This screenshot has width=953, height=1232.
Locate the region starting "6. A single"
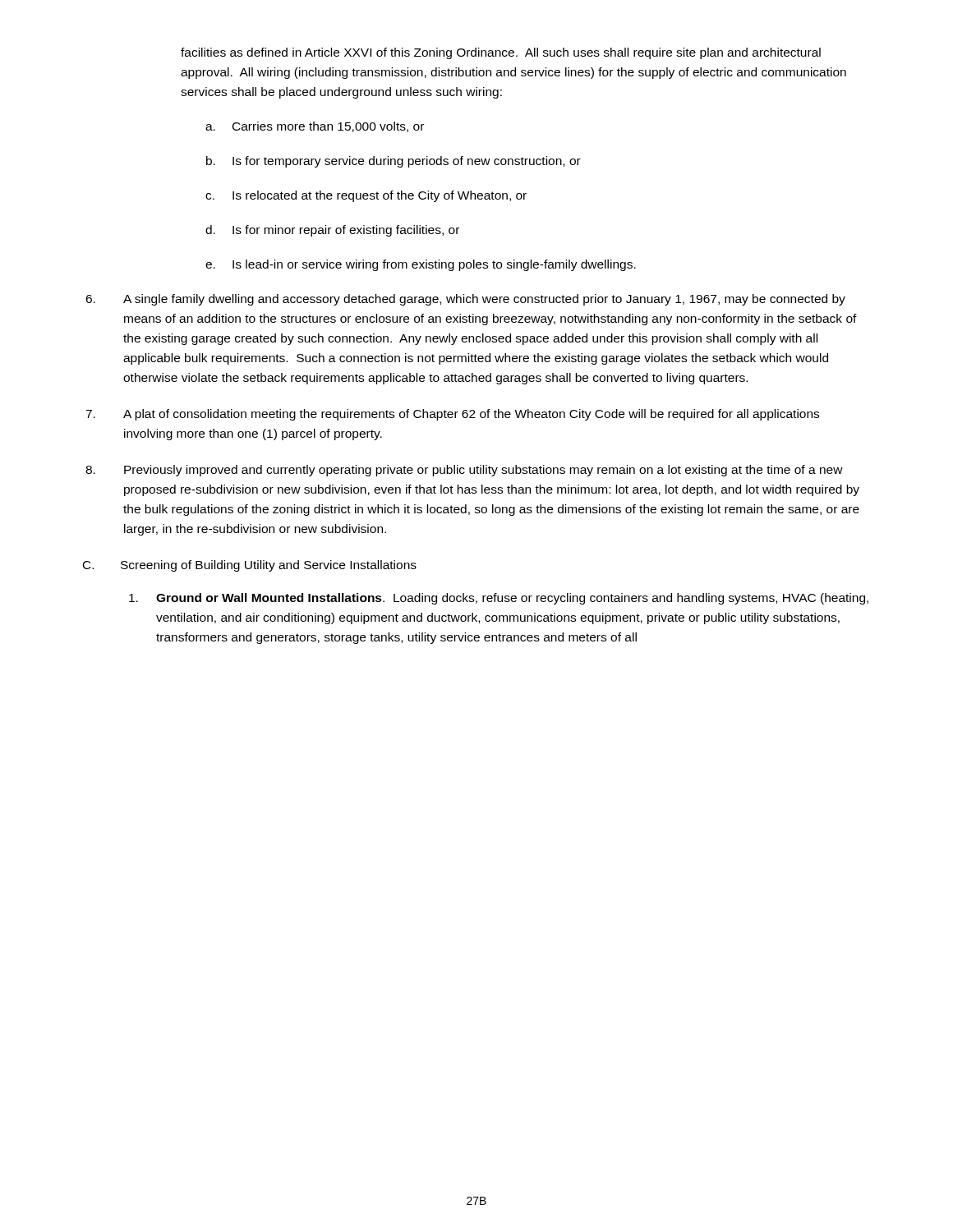(x=476, y=339)
